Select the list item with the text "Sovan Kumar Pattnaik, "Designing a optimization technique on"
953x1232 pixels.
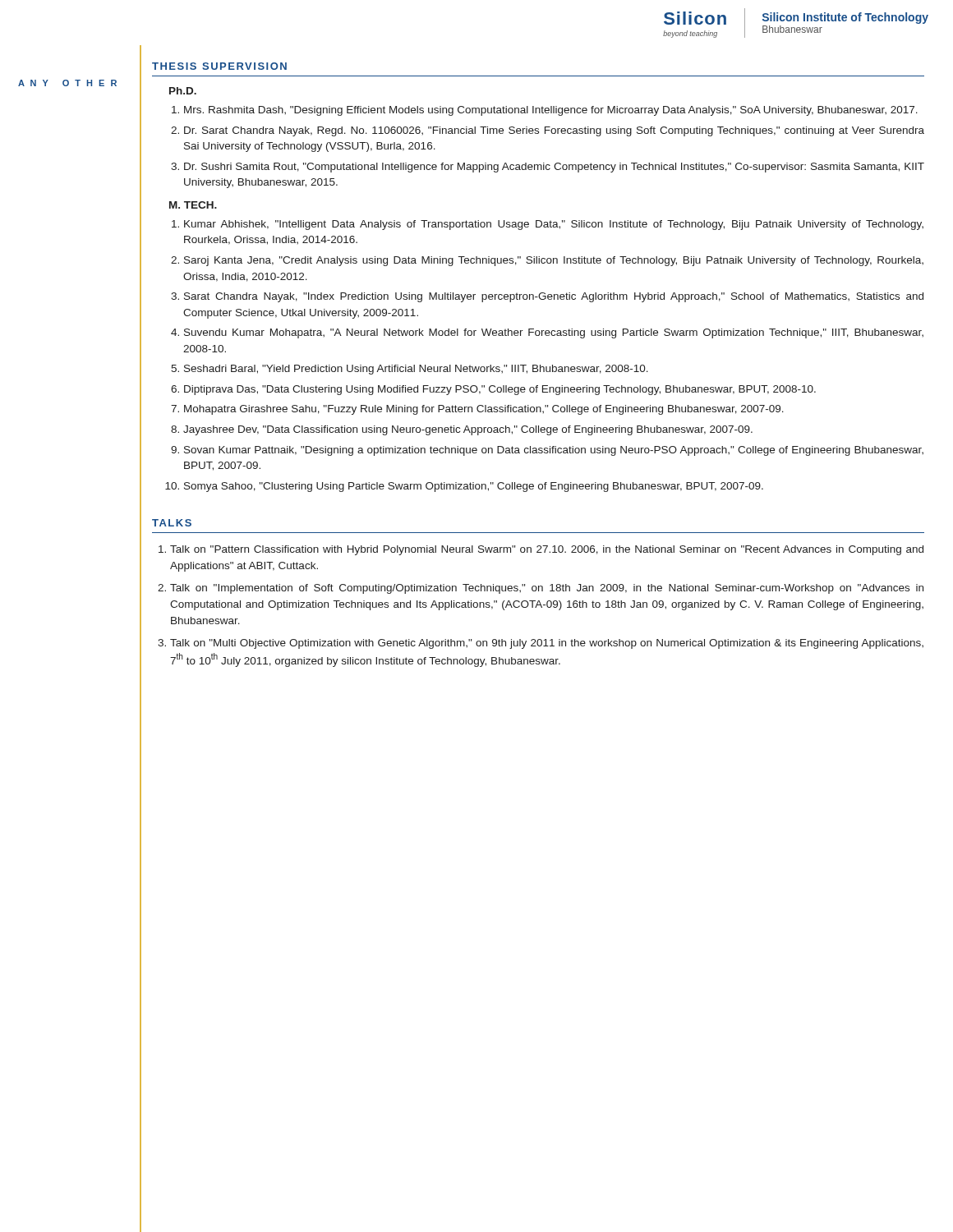(554, 457)
